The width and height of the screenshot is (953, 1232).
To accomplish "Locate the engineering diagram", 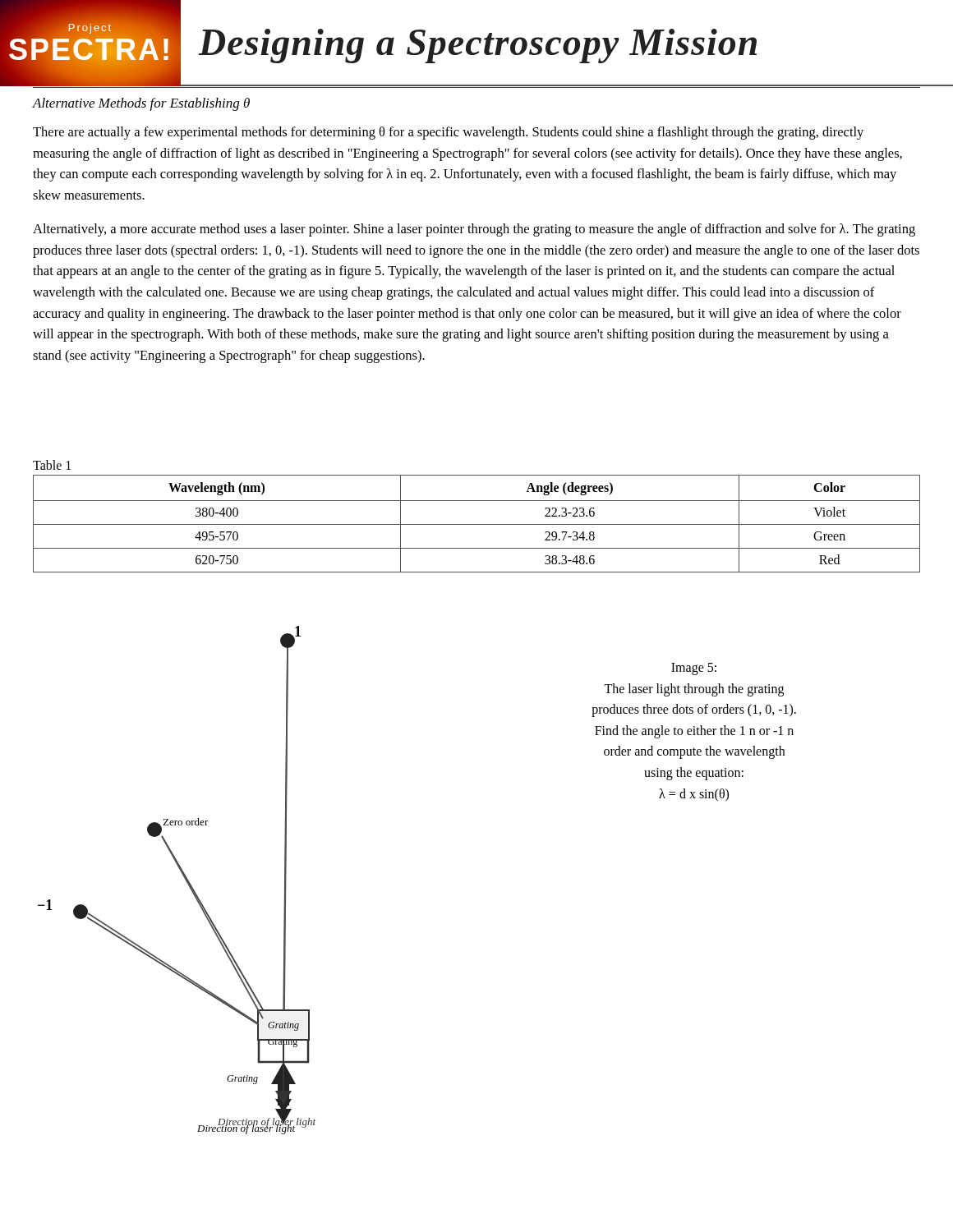I will tap(263, 871).
